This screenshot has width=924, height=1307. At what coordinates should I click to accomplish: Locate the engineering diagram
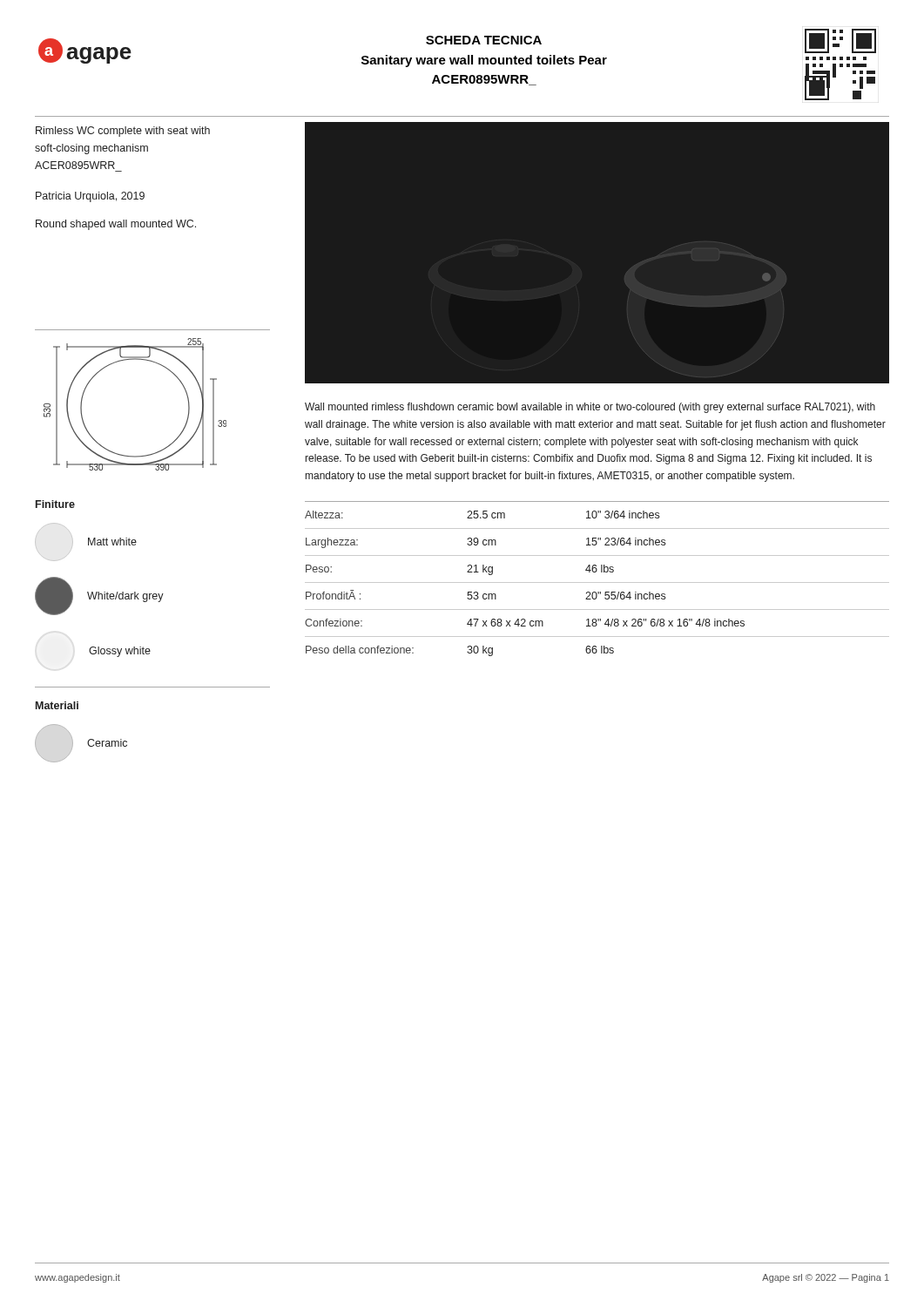point(135,405)
